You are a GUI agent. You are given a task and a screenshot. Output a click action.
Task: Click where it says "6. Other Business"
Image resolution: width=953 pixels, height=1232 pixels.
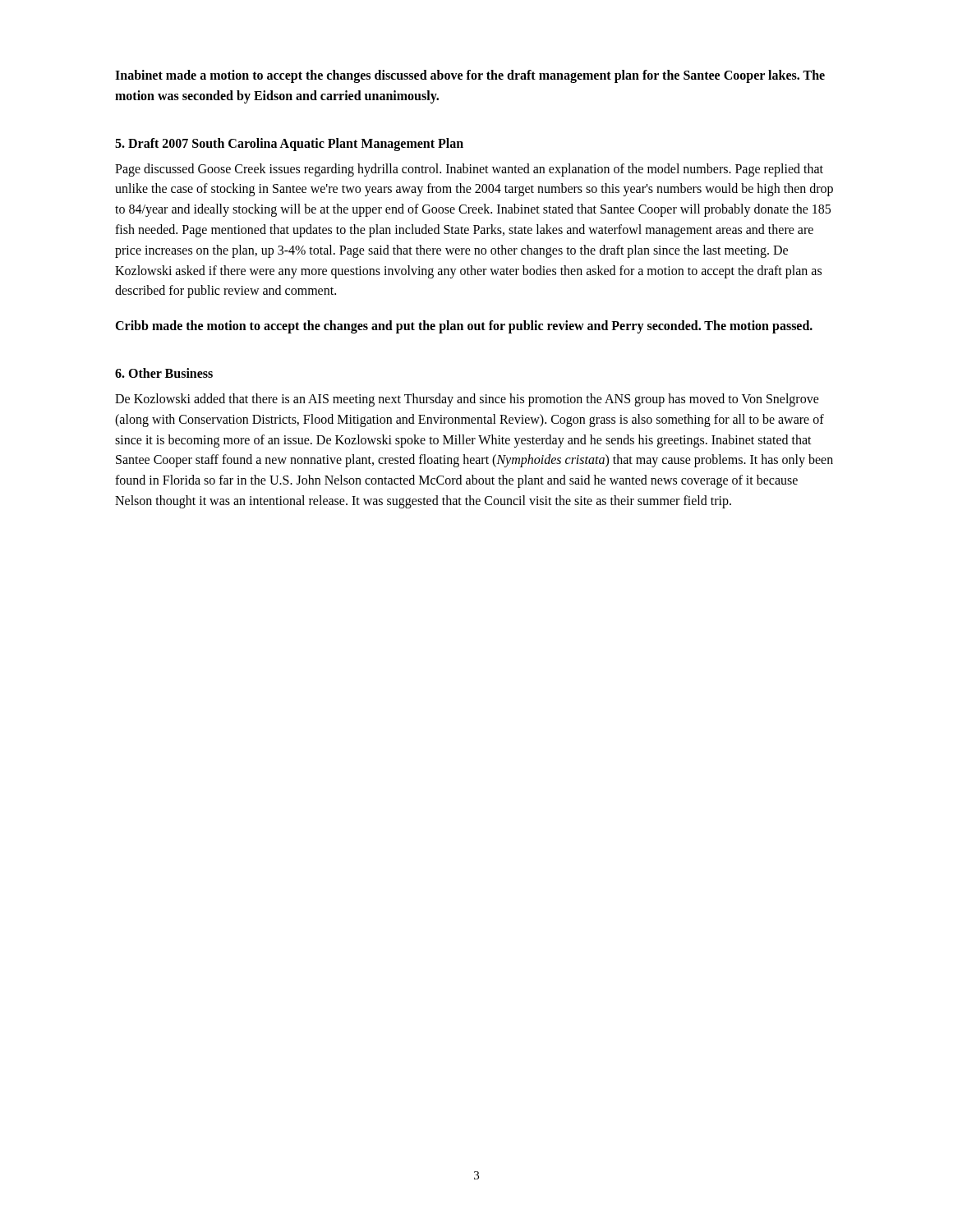click(164, 373)
